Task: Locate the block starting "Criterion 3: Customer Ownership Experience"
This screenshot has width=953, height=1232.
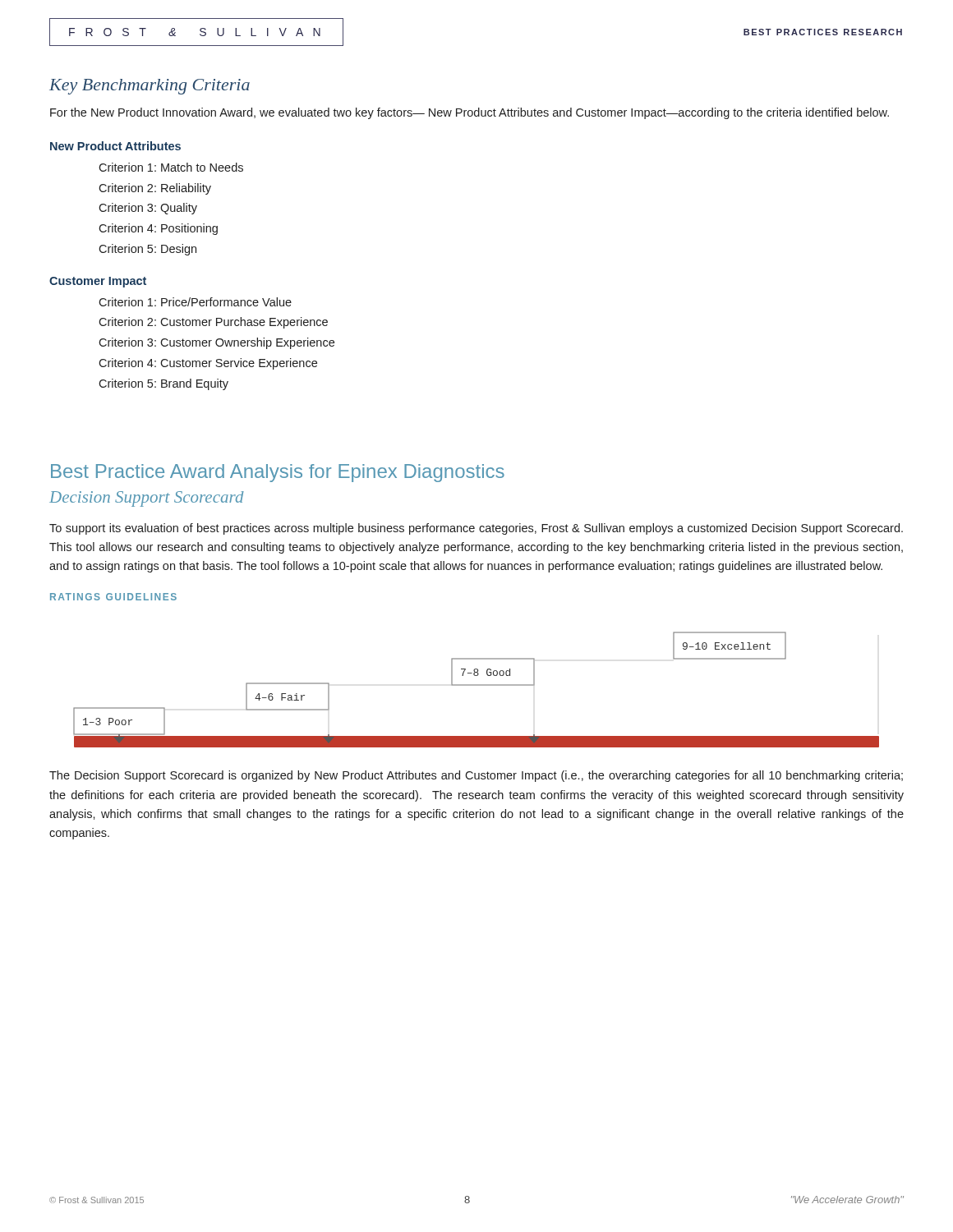Action: point(217,343)
